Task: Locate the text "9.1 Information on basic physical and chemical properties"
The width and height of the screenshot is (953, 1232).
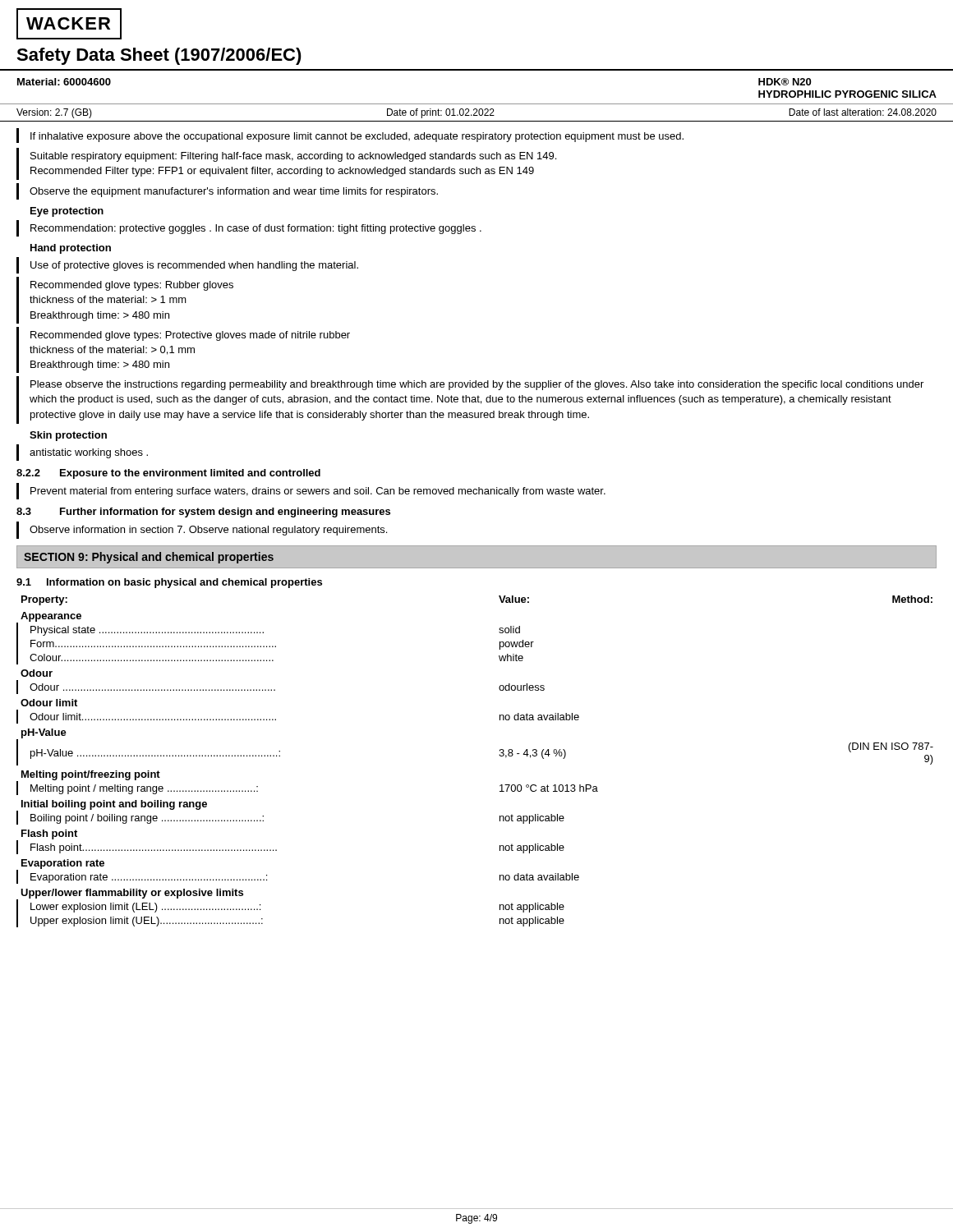Action: coord(169,582)
